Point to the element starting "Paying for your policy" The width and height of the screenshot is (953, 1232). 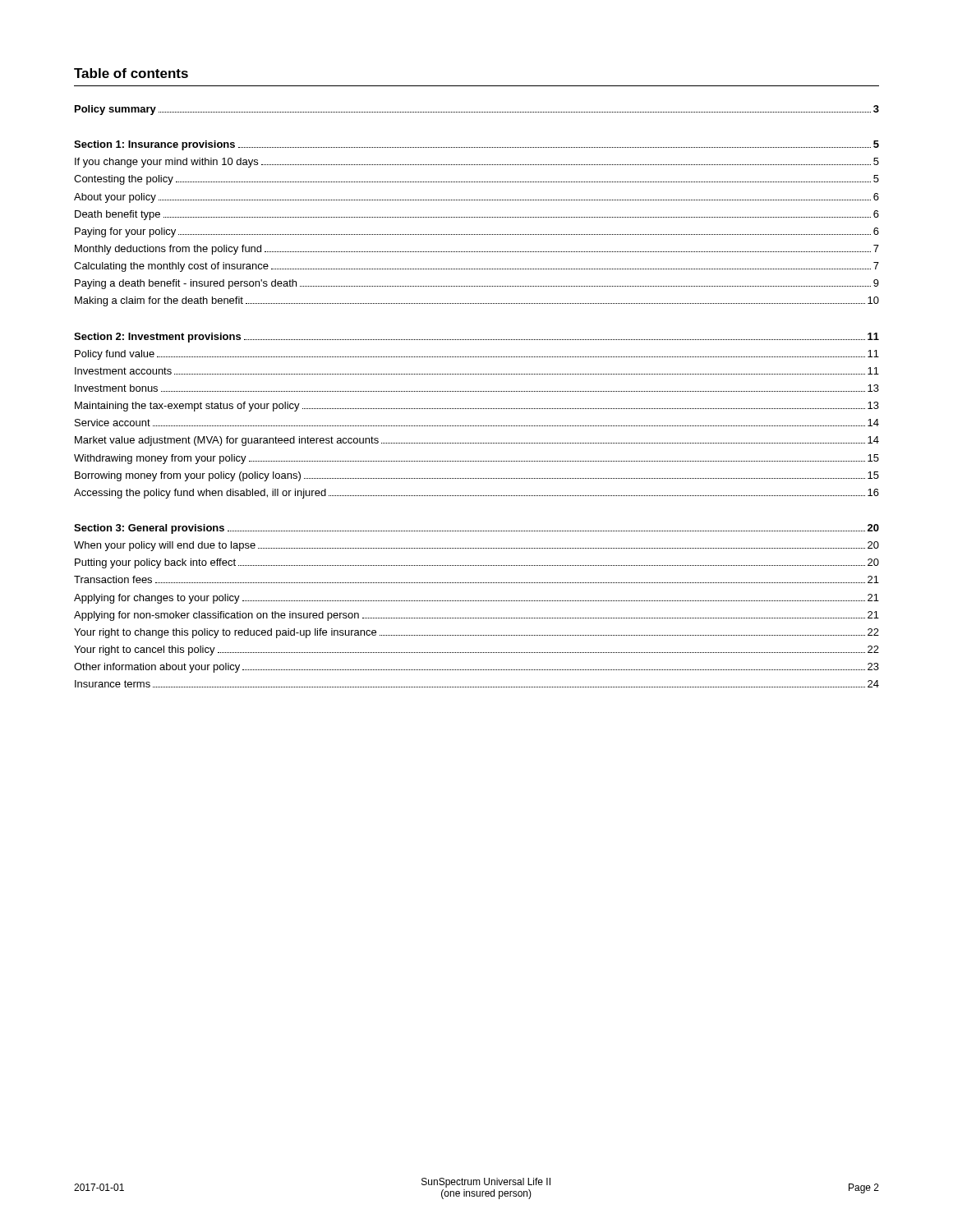pyautogui.click(x=476, y=232)
